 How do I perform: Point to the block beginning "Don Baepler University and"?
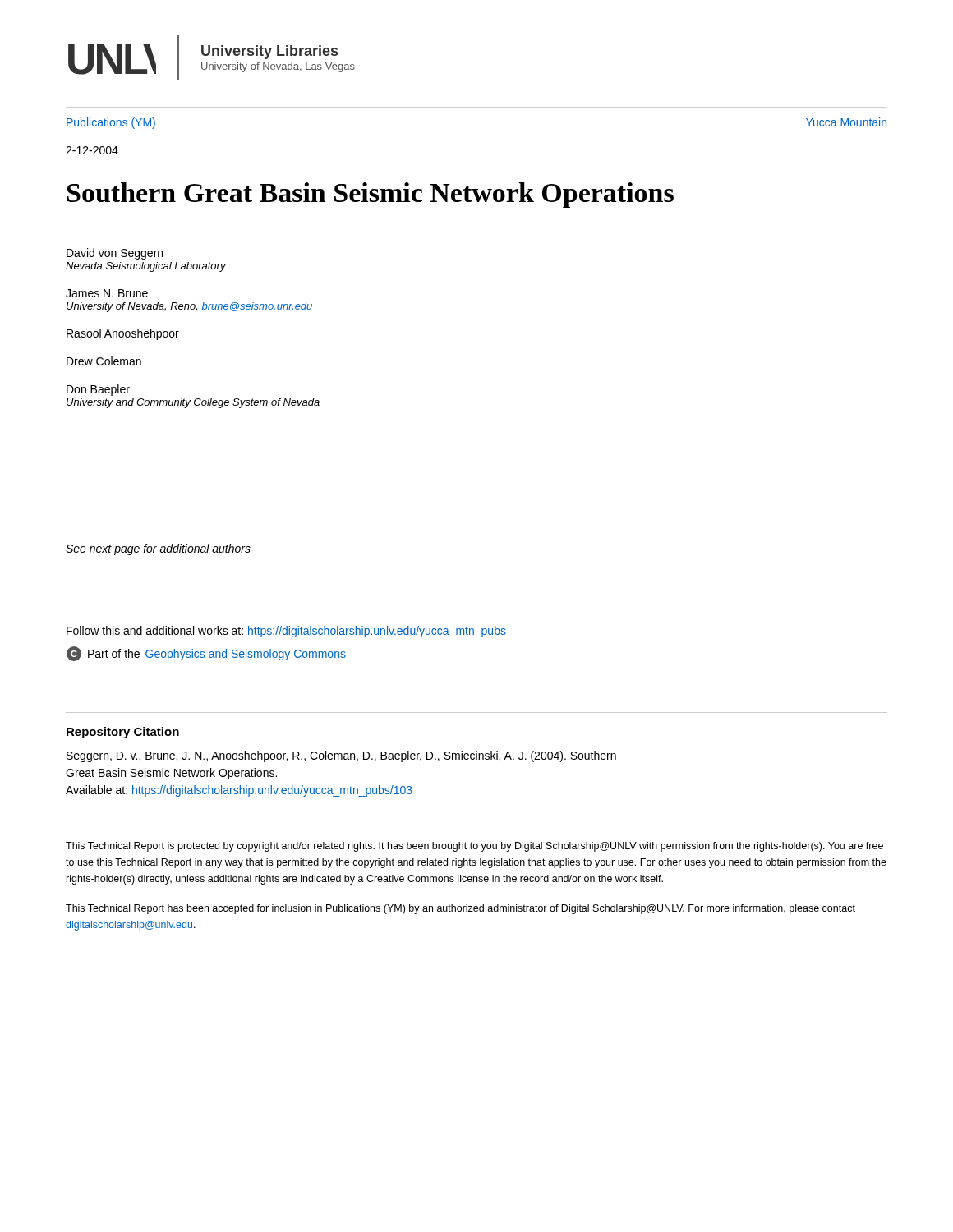pyautogui.click(x=98, y=390)
